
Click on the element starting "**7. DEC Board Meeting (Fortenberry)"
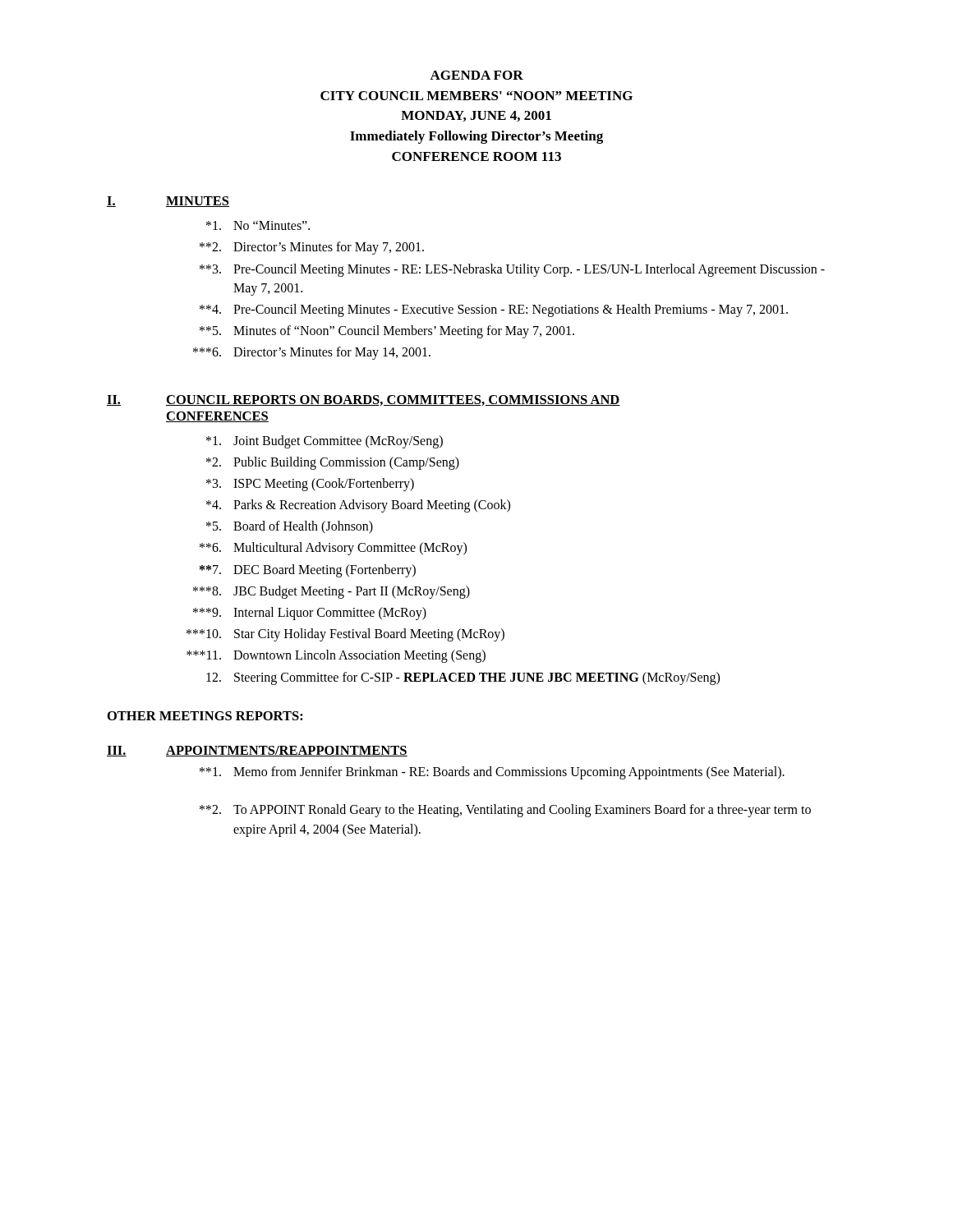308,571
